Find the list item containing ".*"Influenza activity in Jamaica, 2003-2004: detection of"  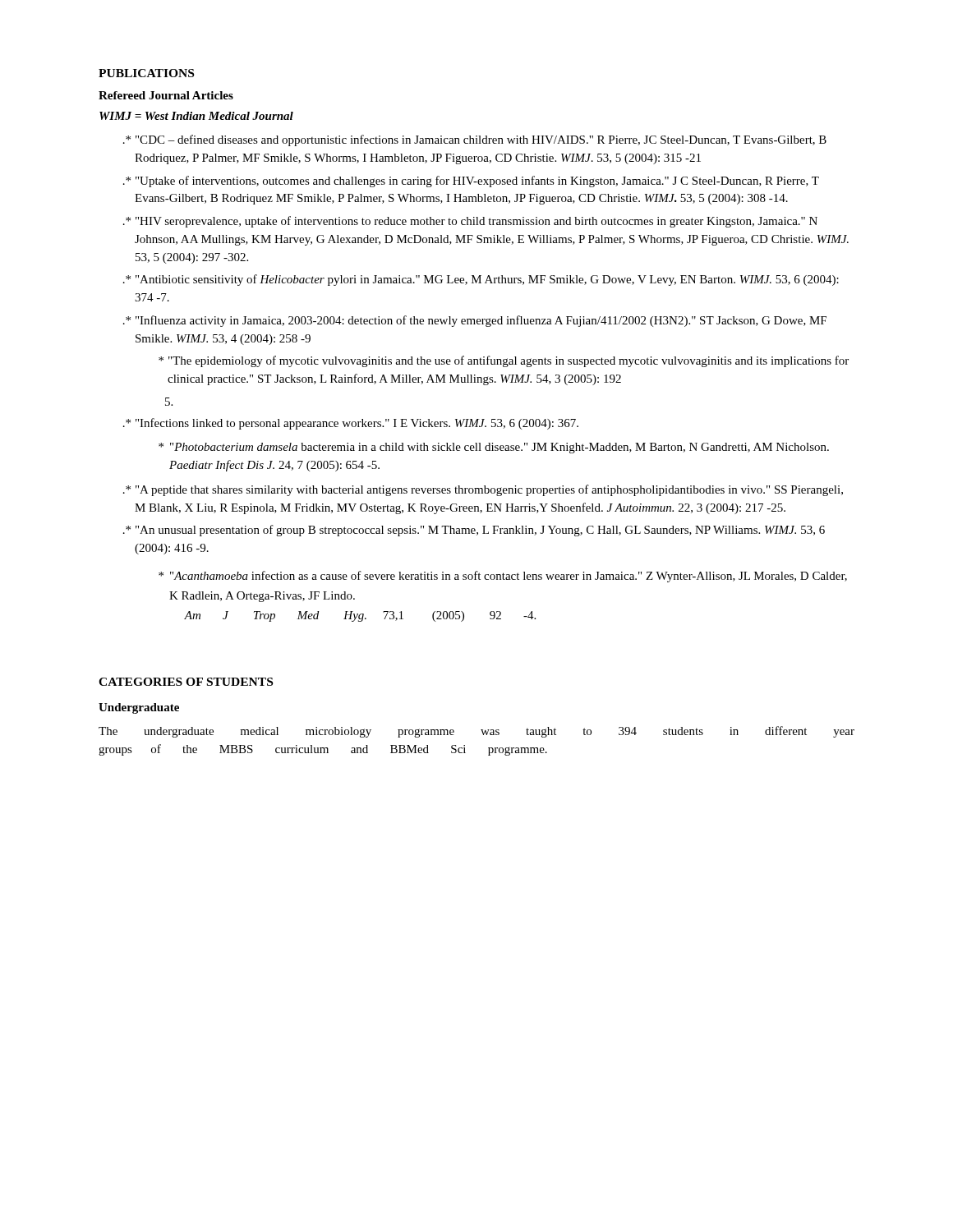[475, 330]
